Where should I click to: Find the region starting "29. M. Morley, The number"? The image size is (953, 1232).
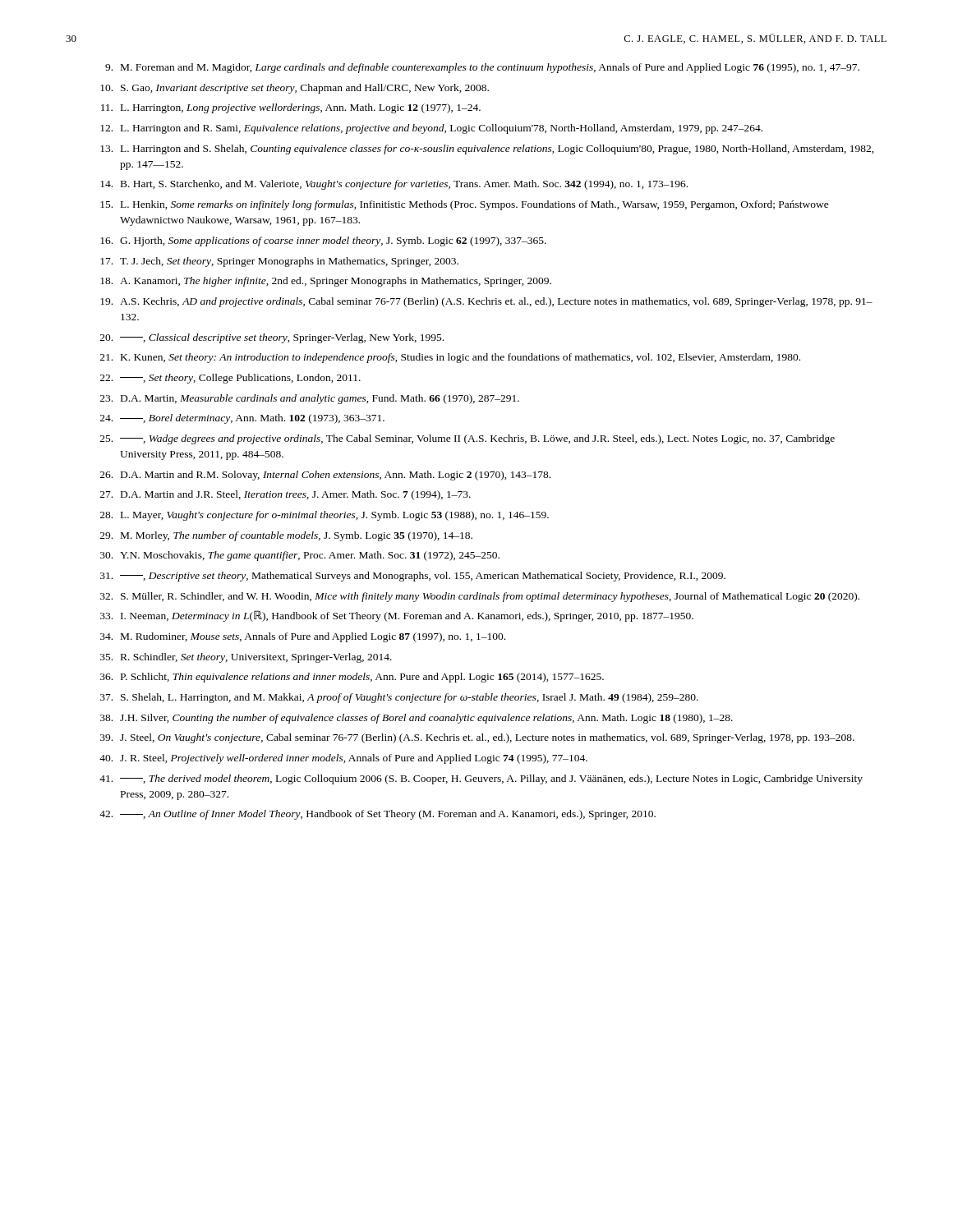481,535
